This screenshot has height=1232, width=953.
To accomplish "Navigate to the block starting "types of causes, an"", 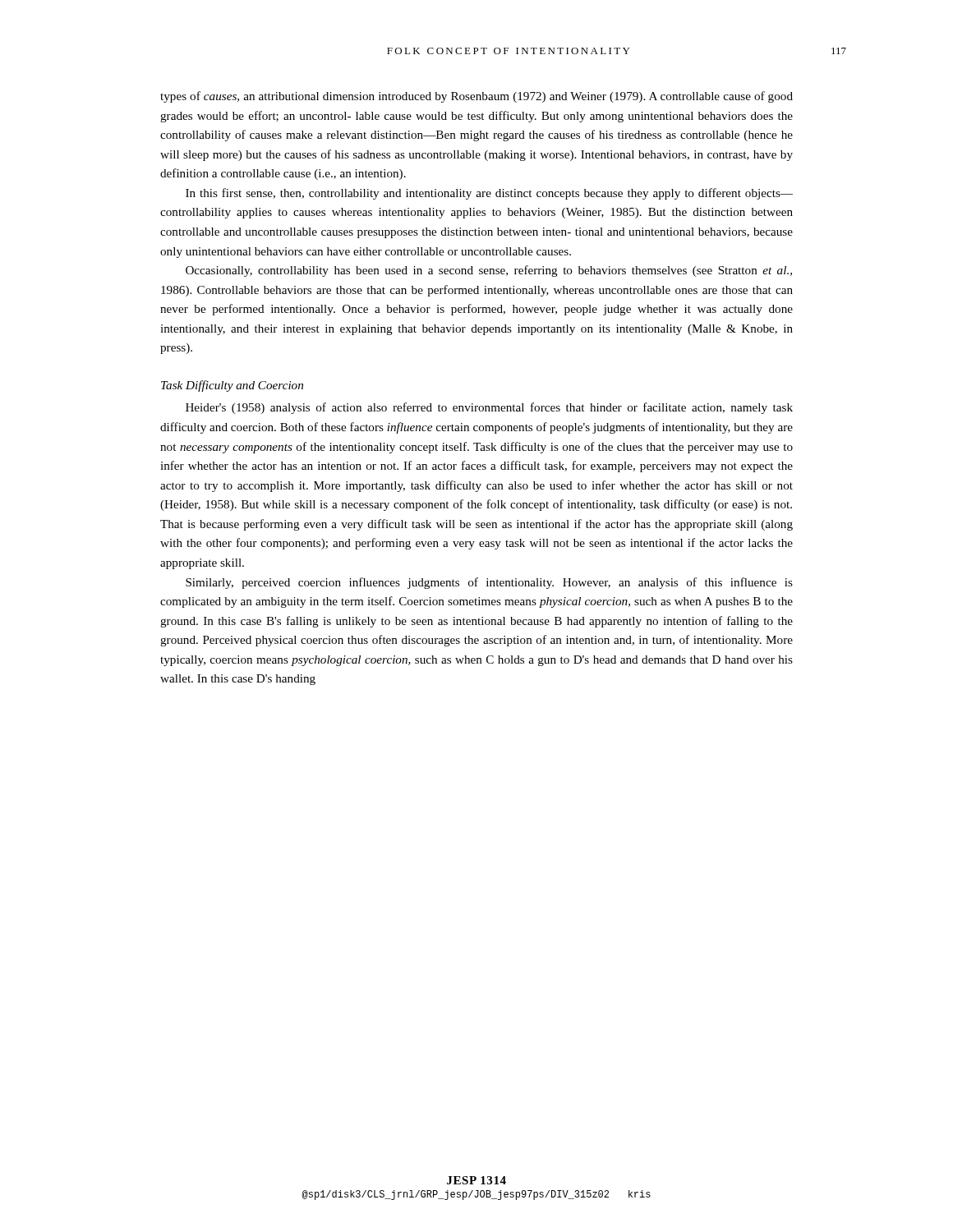I will click(x=476, y=134).
